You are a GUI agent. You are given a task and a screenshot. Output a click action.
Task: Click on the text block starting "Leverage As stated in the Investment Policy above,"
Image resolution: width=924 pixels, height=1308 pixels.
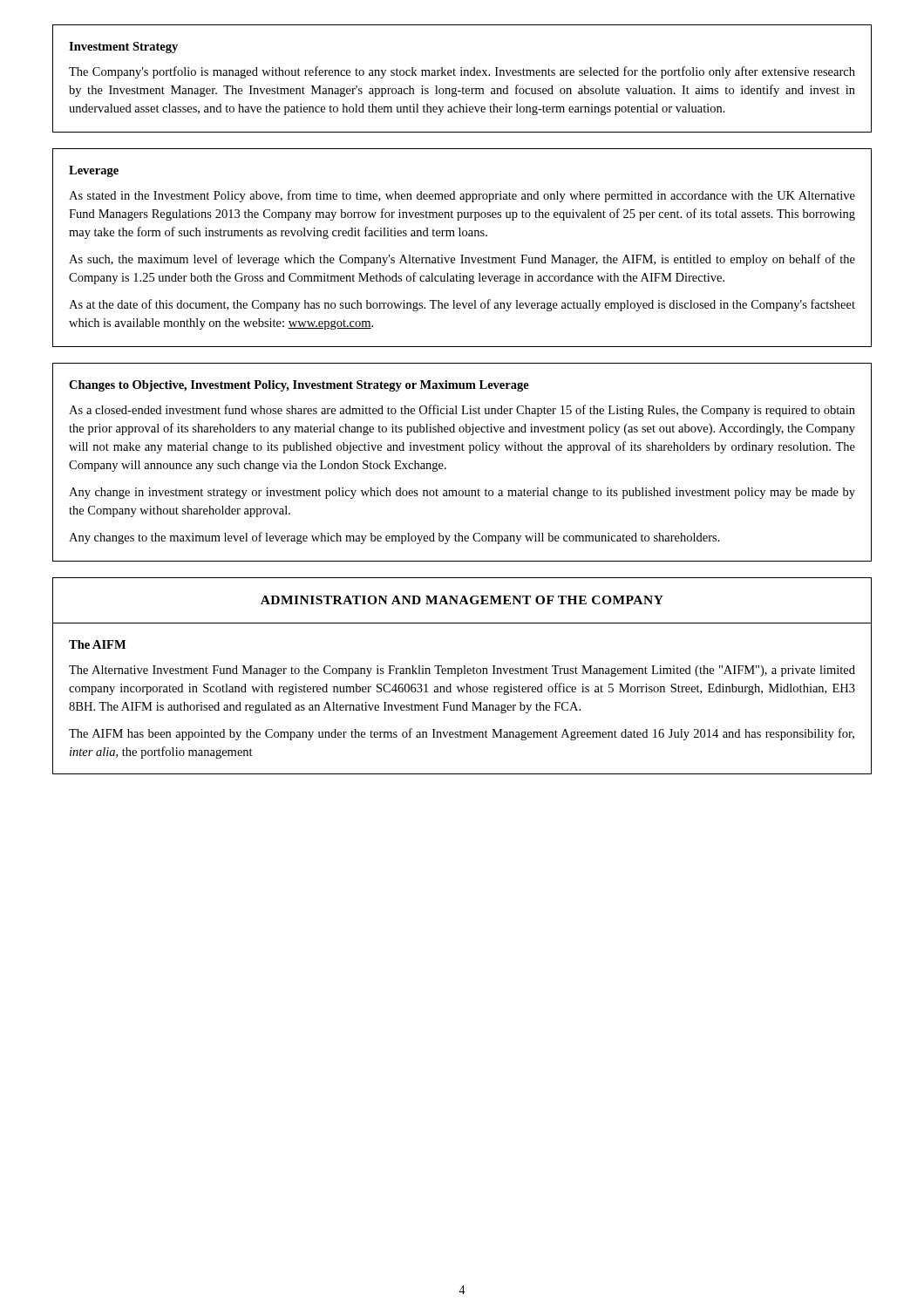click(x=462, y=247)
